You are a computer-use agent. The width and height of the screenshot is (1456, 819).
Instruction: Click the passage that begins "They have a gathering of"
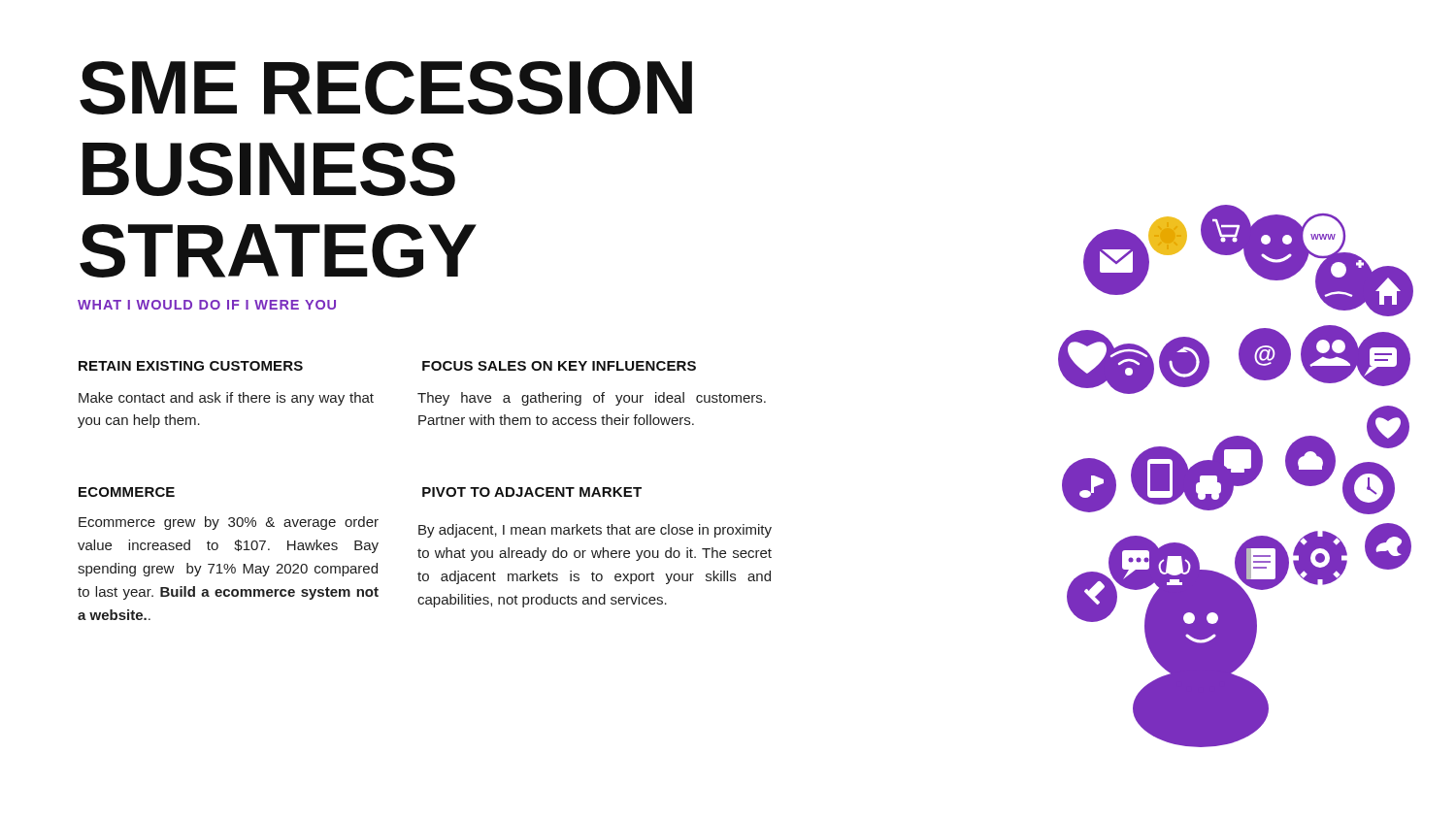(592, 409)
